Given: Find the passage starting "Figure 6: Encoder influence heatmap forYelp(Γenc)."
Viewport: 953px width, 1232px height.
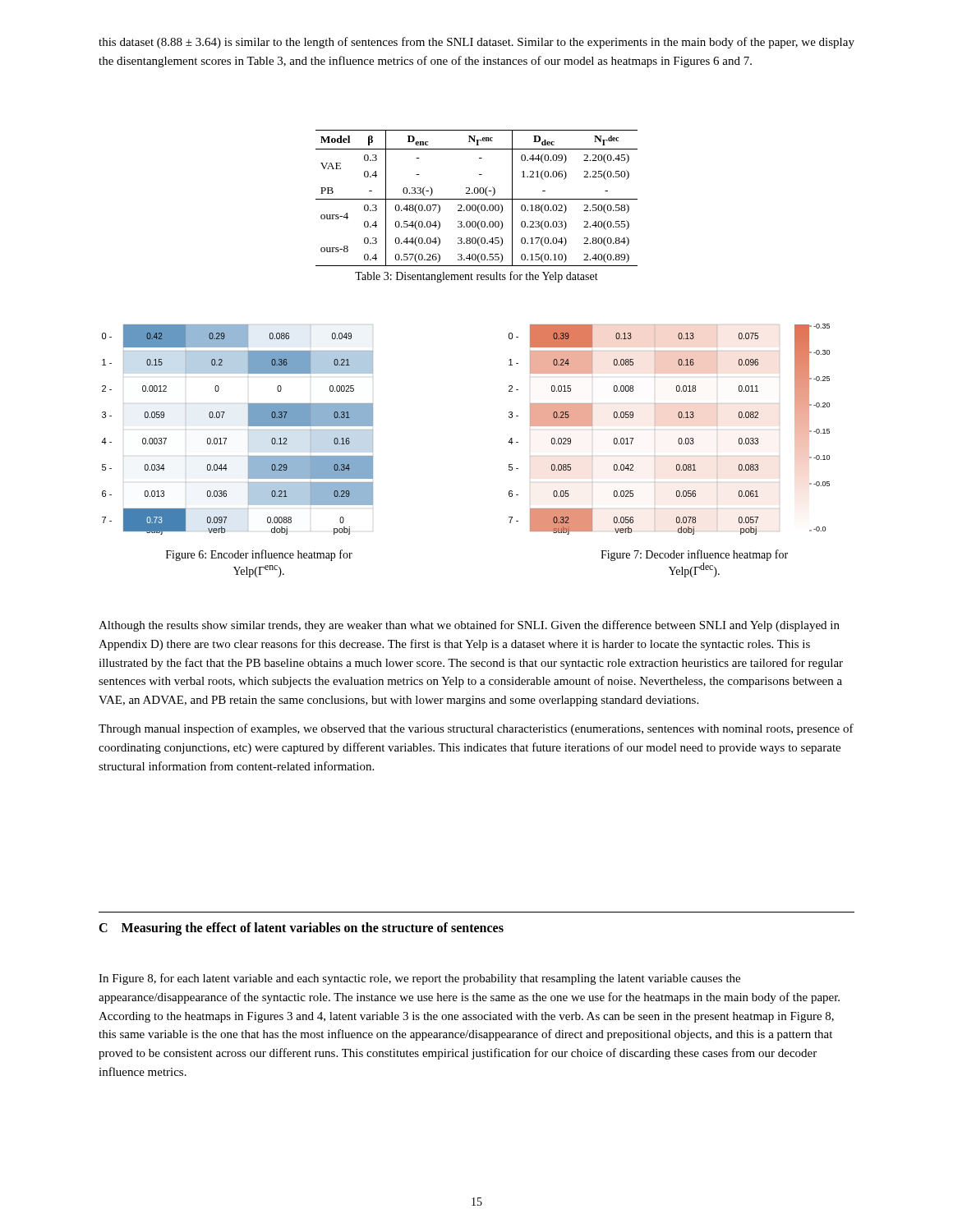Looking at the screenshot, I should (x=259, y=563).
